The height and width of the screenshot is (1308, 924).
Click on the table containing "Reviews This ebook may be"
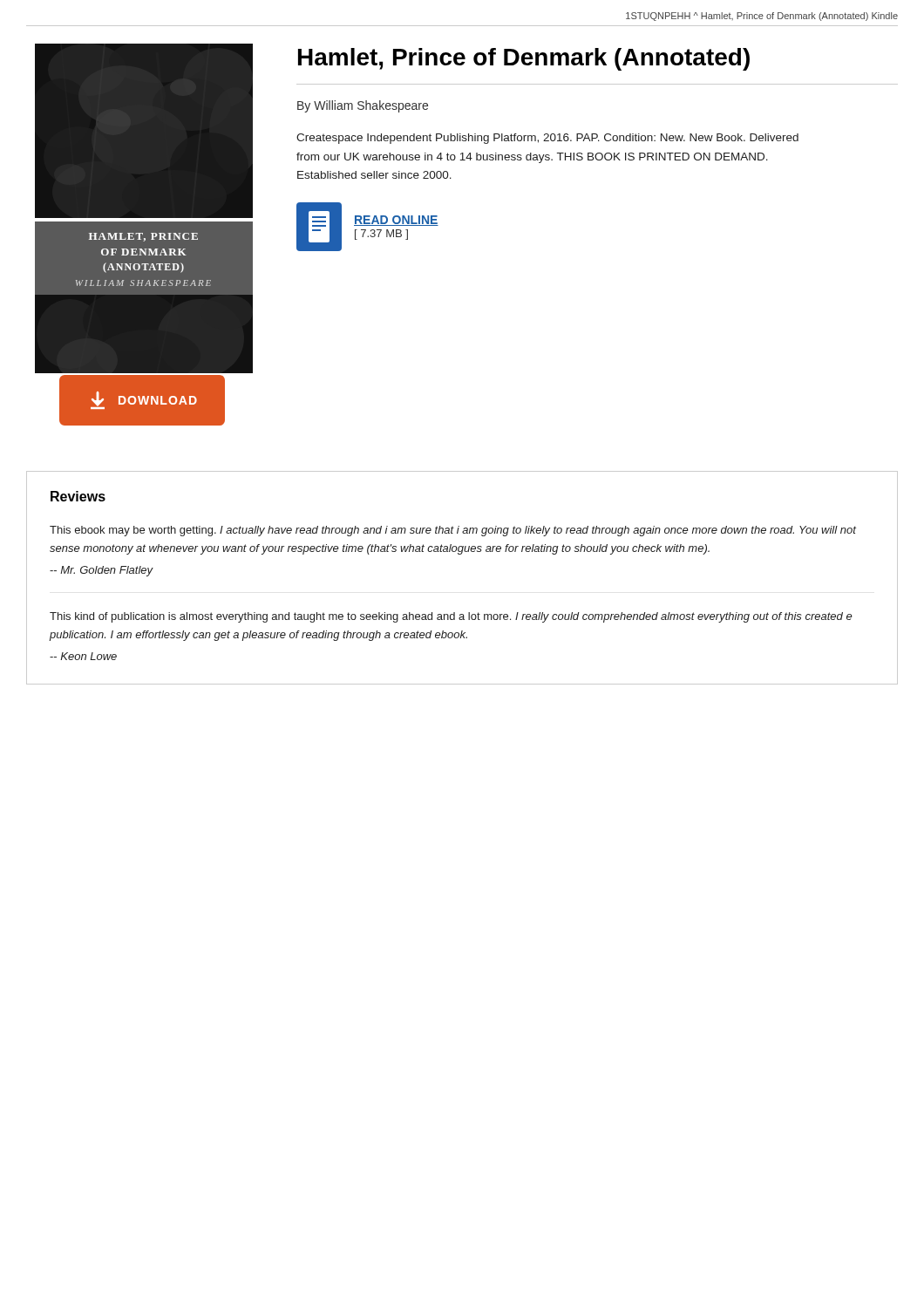coord(462,578)
